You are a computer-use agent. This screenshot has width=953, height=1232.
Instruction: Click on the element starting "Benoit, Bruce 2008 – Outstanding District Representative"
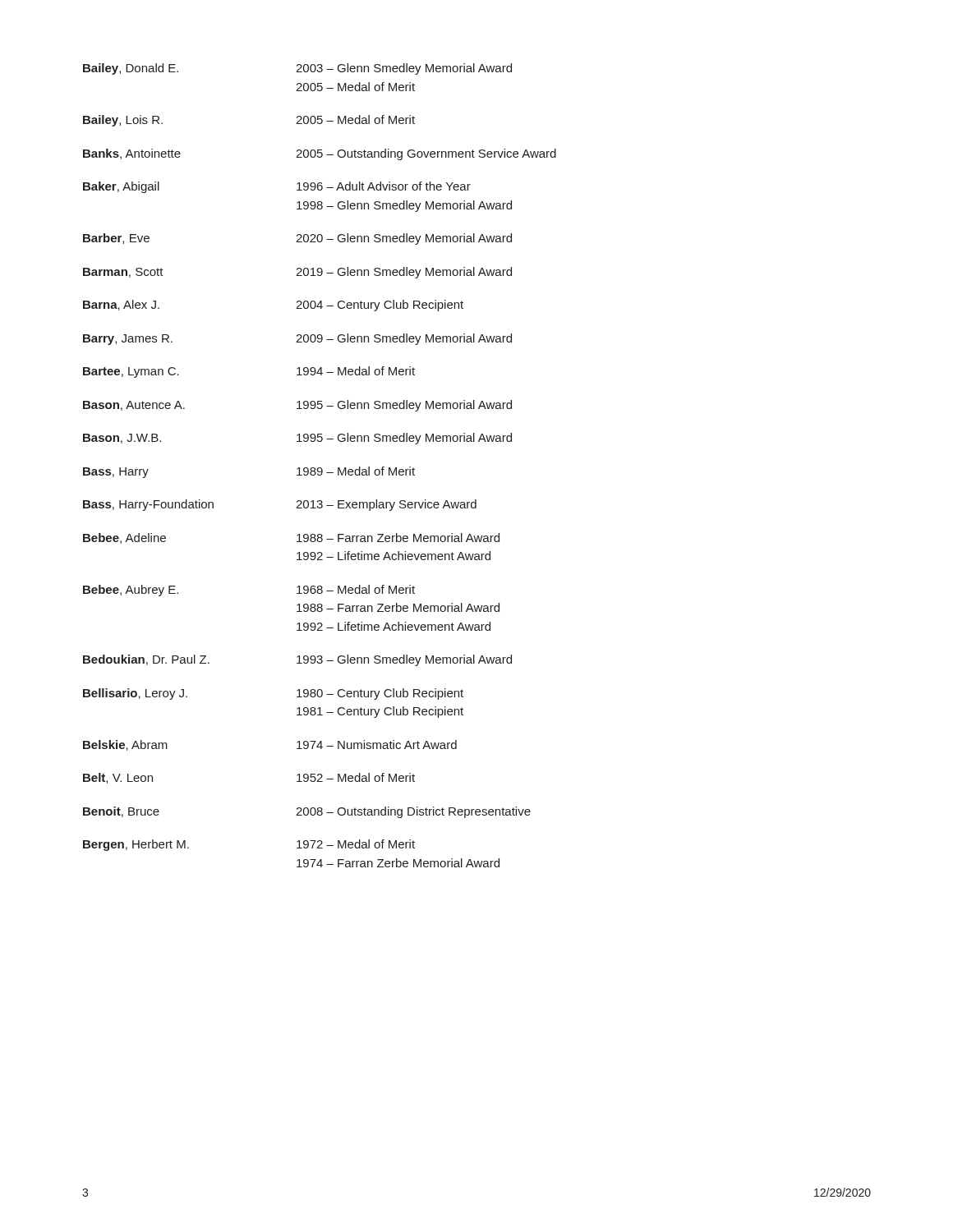point(476,811)
